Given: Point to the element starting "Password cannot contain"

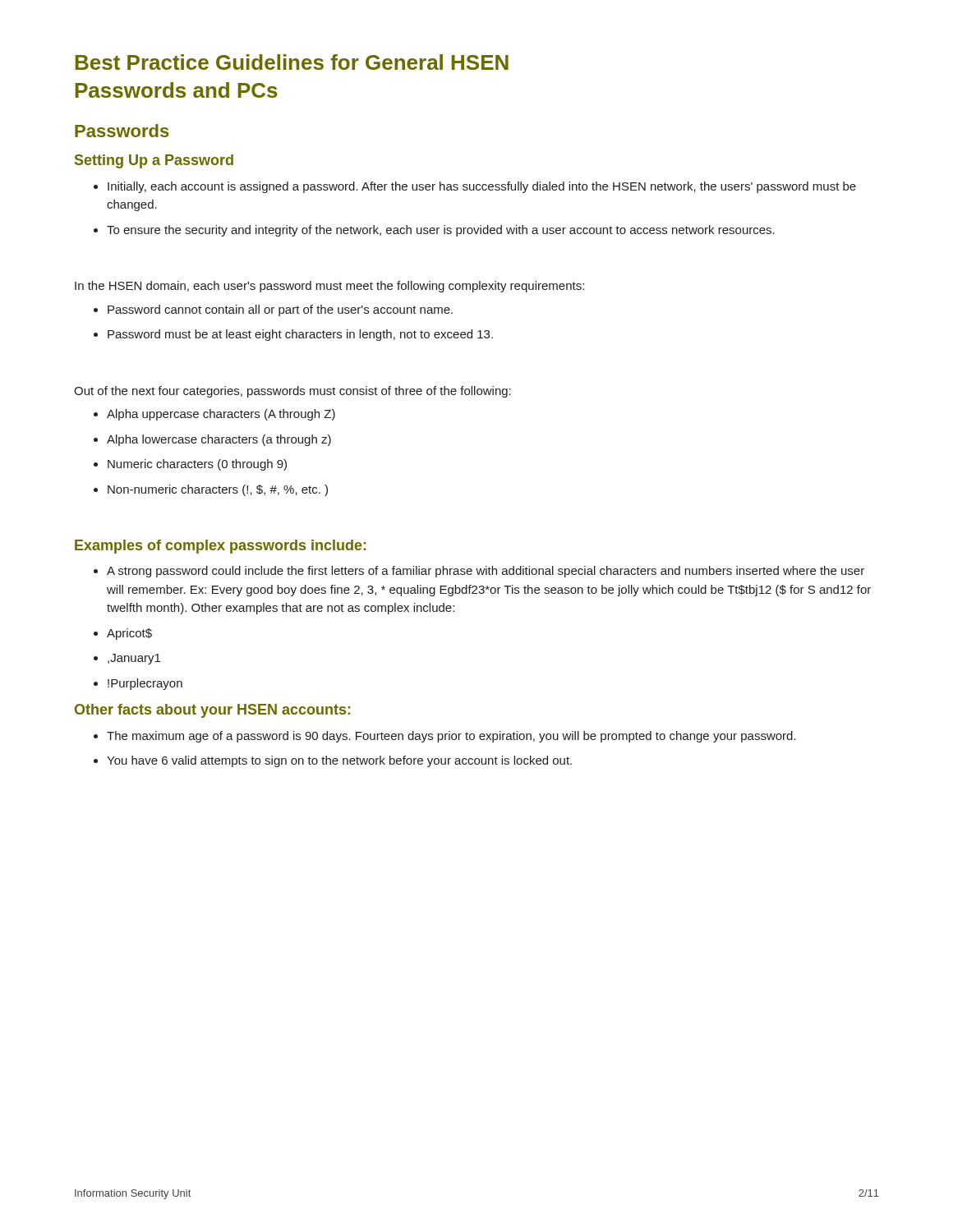Looking at the screenshot, I should [x=280, y=309].
